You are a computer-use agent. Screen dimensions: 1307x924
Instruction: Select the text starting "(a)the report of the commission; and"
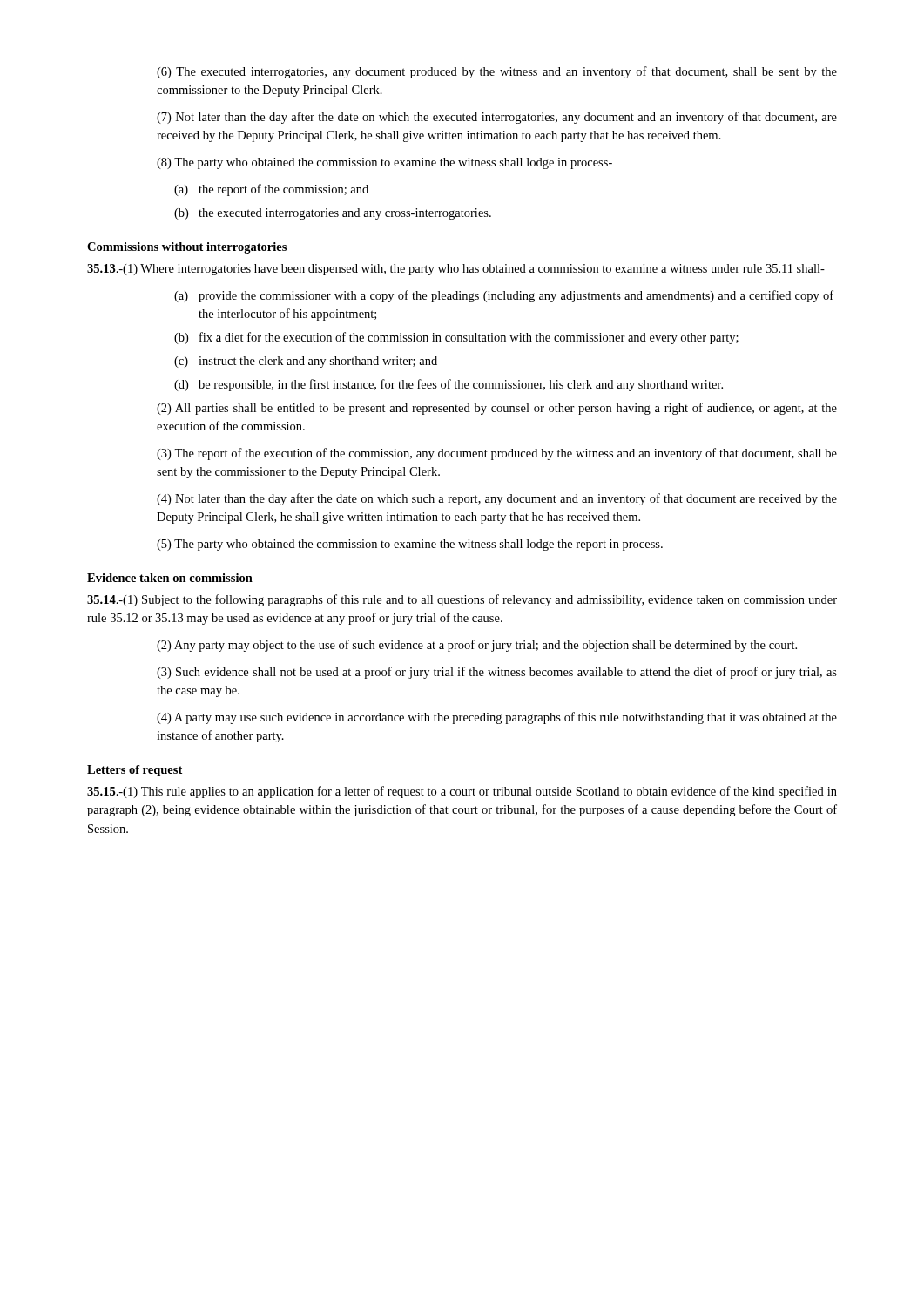pos(271,190)
